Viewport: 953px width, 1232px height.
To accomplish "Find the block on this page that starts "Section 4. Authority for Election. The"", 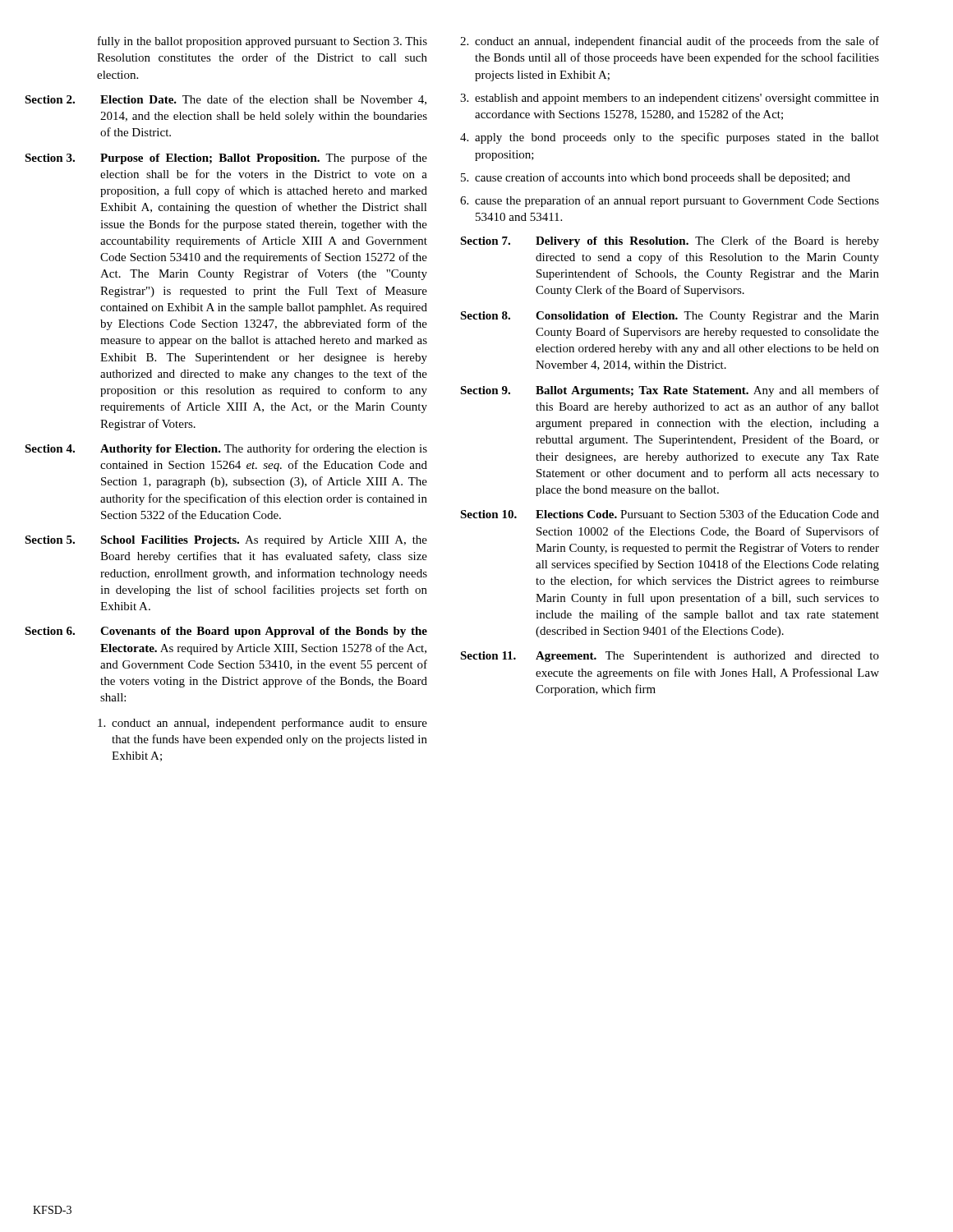I will pyautogui.click(x=226, y=482).
